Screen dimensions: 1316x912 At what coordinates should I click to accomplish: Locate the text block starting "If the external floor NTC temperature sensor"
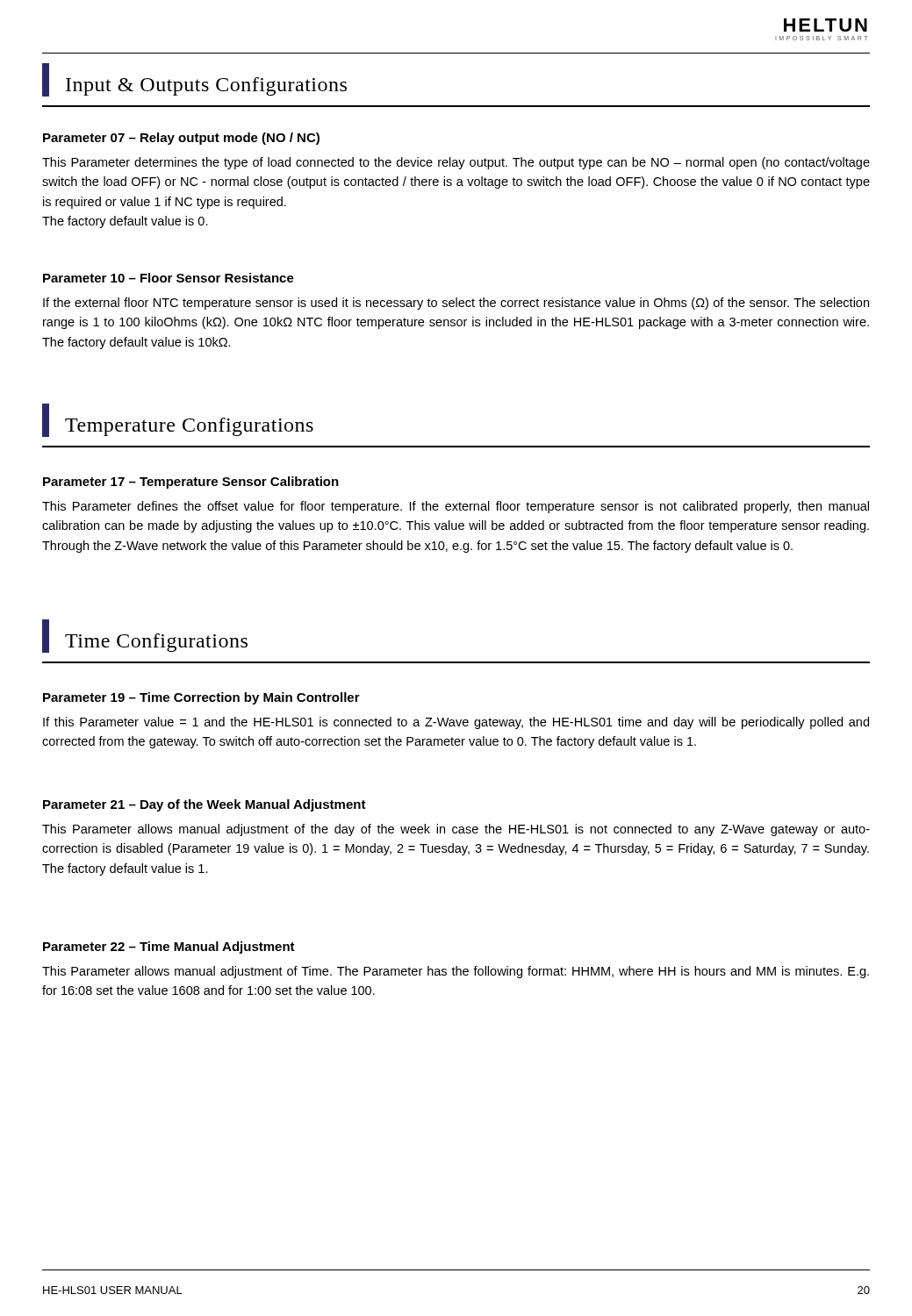pyautogui.click(x=456, y=323)
